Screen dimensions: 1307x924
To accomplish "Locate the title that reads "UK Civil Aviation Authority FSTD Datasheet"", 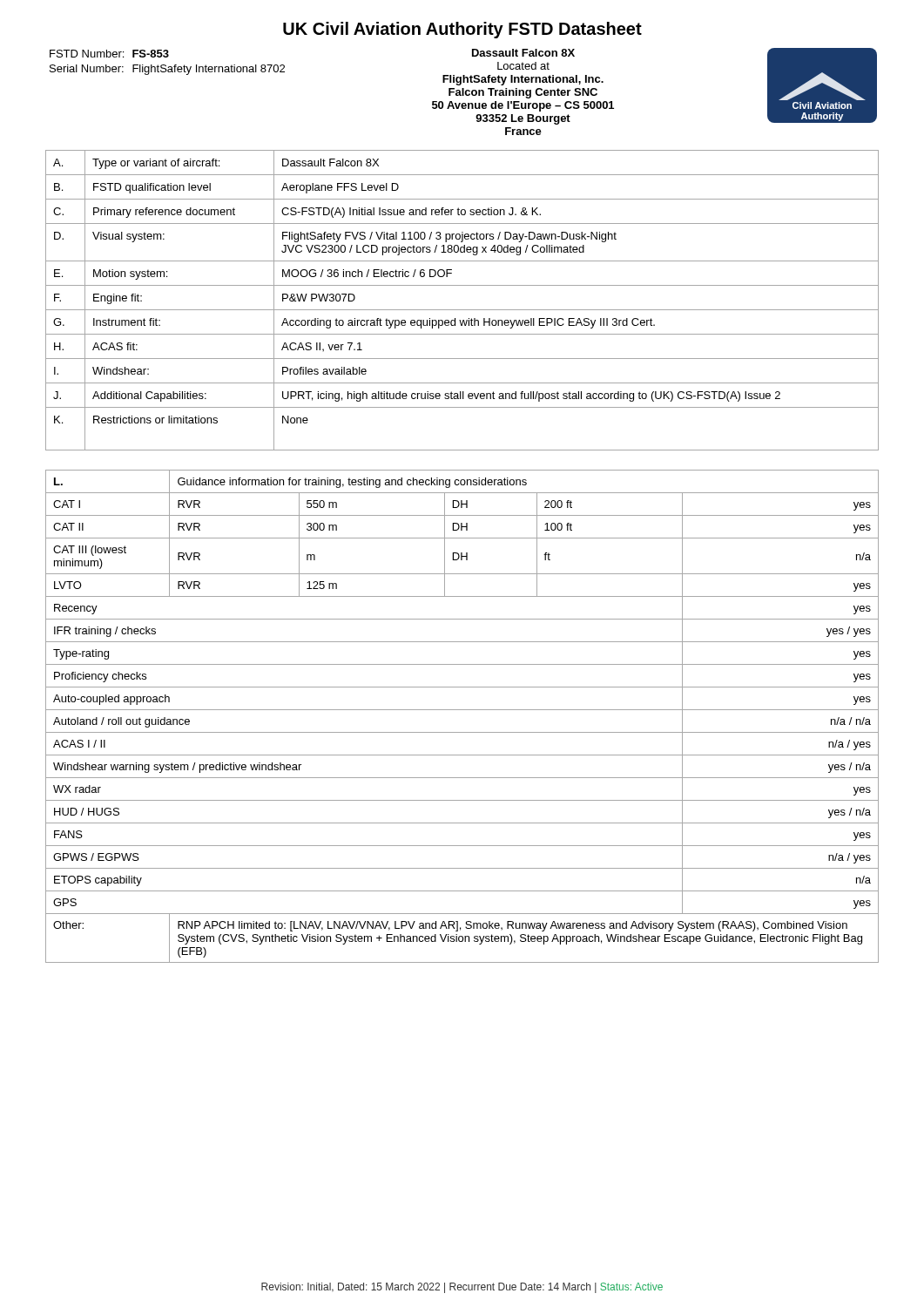I will pos(462,29).
